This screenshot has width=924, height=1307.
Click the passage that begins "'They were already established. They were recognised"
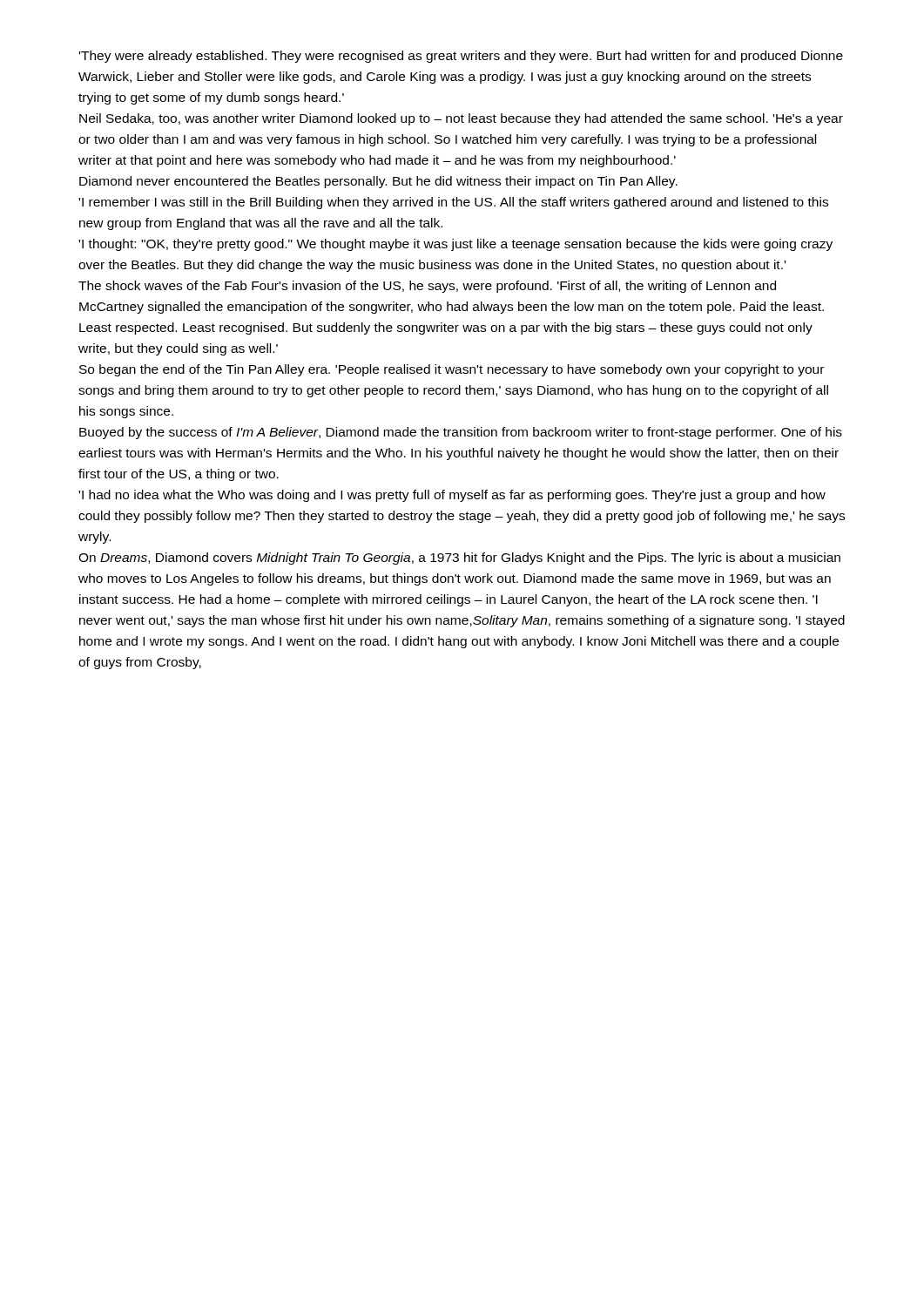point(462,77)
